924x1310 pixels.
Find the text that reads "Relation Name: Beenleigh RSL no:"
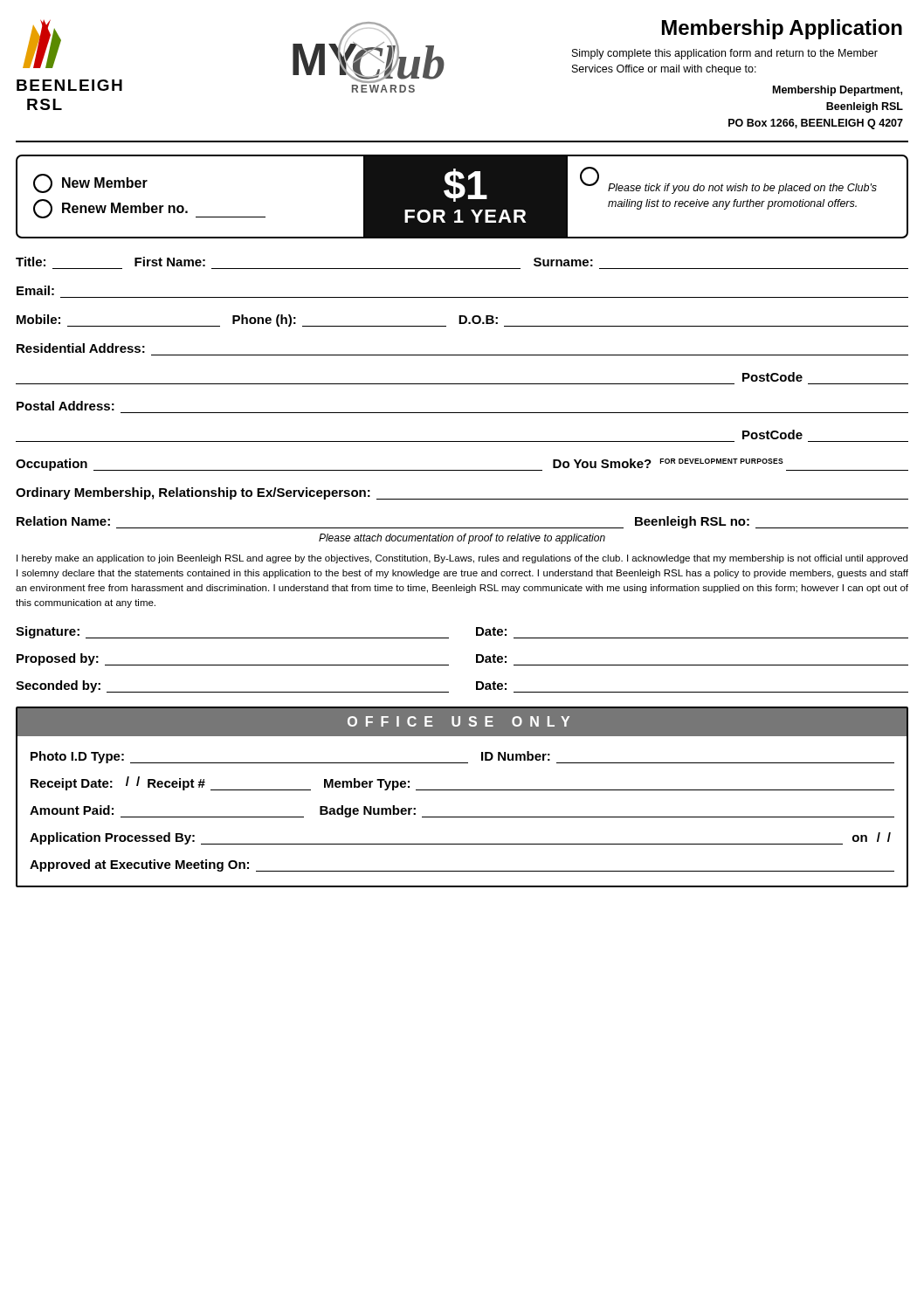tap(462, 520)
